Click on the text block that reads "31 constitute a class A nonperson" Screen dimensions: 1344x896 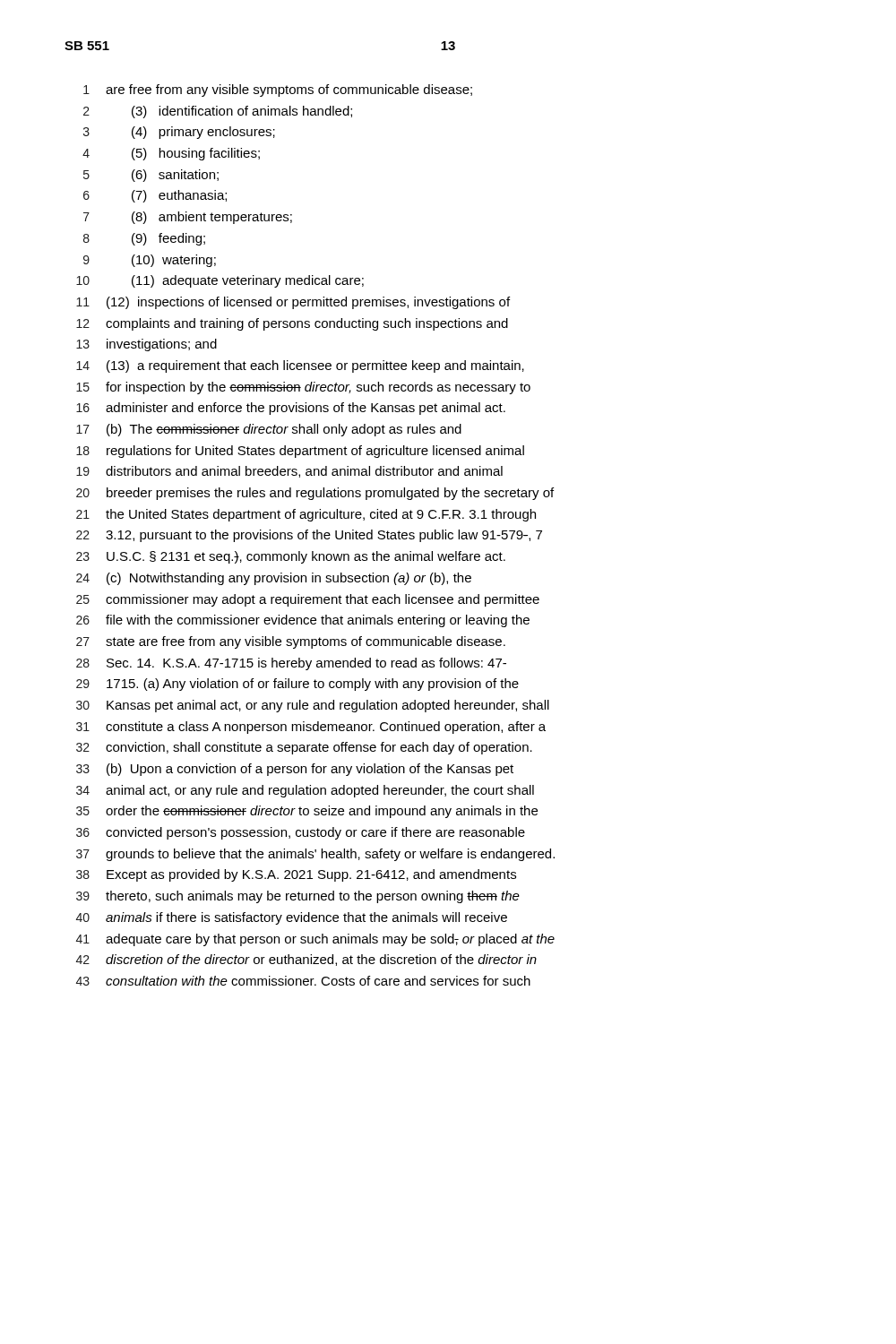point(448,726)
